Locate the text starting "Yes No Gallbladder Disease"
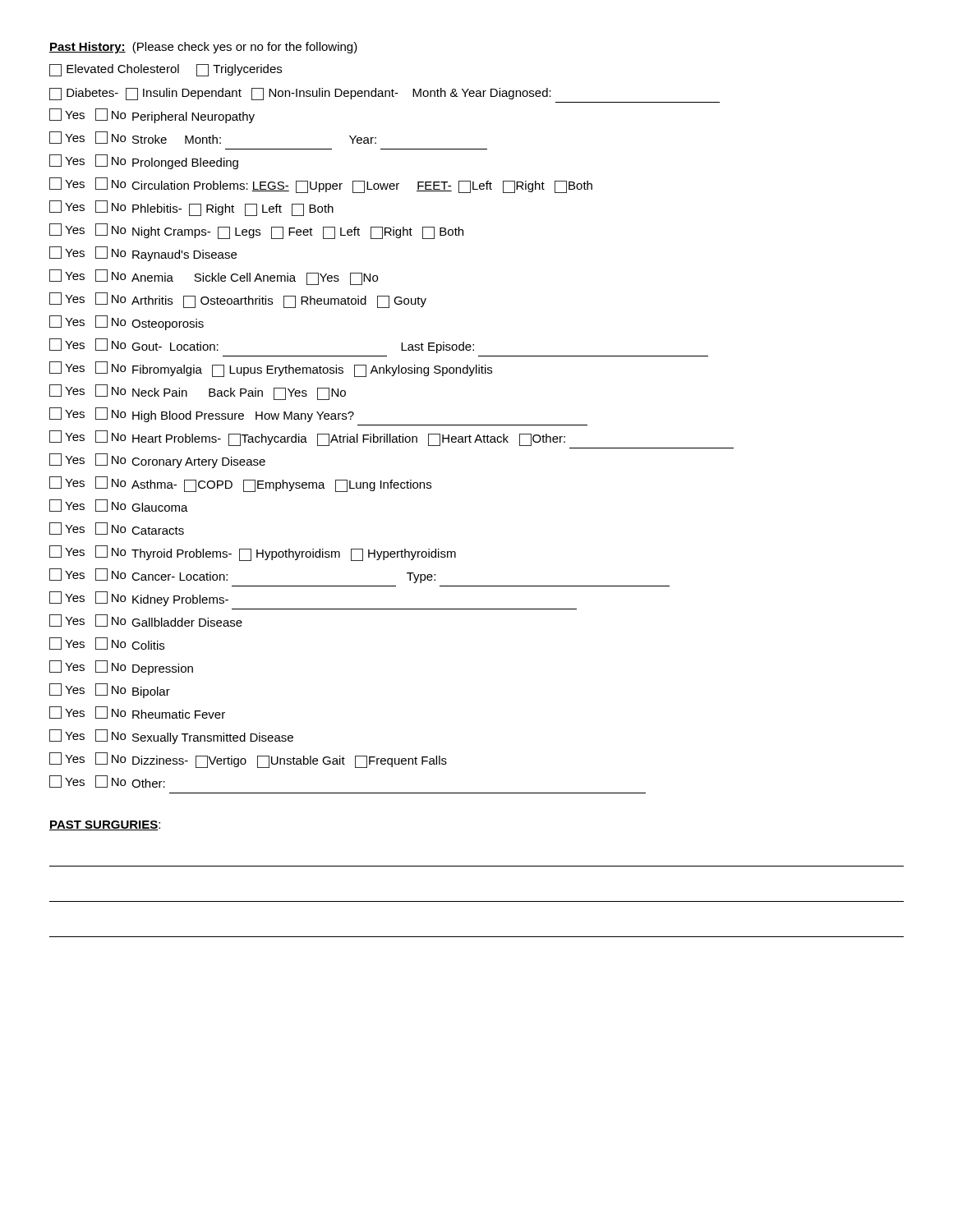 146,621
